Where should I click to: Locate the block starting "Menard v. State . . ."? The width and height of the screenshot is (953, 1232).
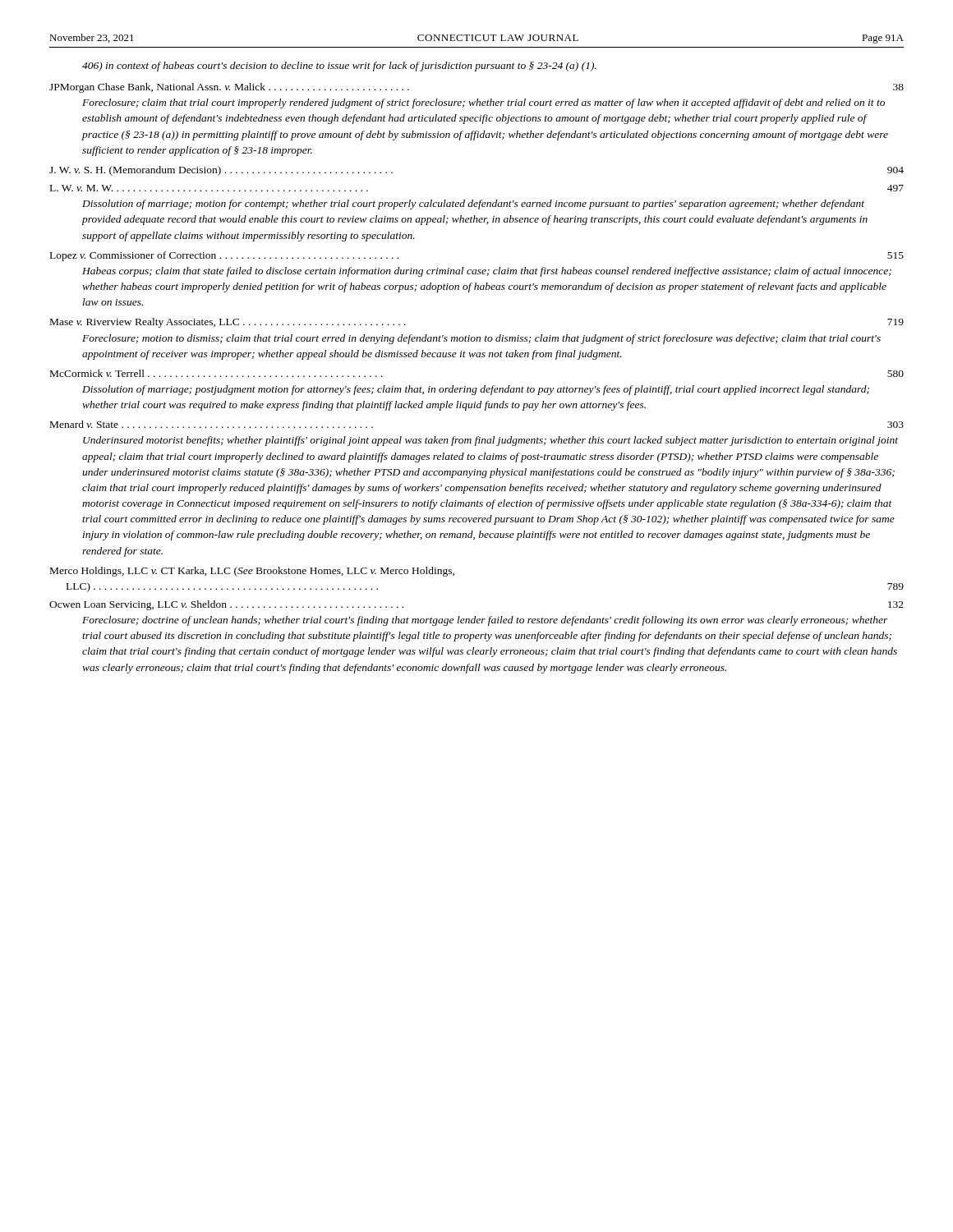point(476,487)
